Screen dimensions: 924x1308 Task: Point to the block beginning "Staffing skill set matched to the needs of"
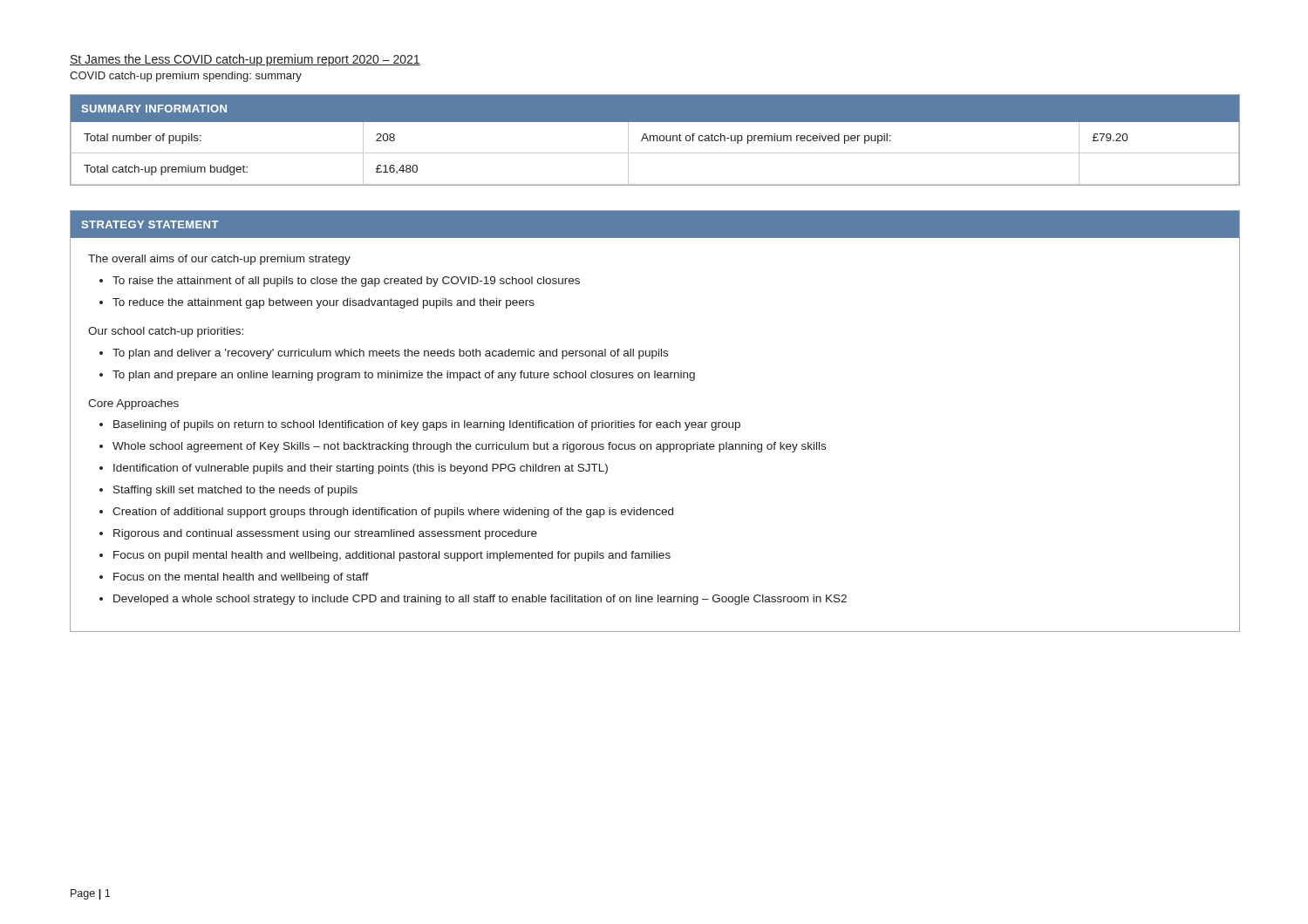point(235,490)
